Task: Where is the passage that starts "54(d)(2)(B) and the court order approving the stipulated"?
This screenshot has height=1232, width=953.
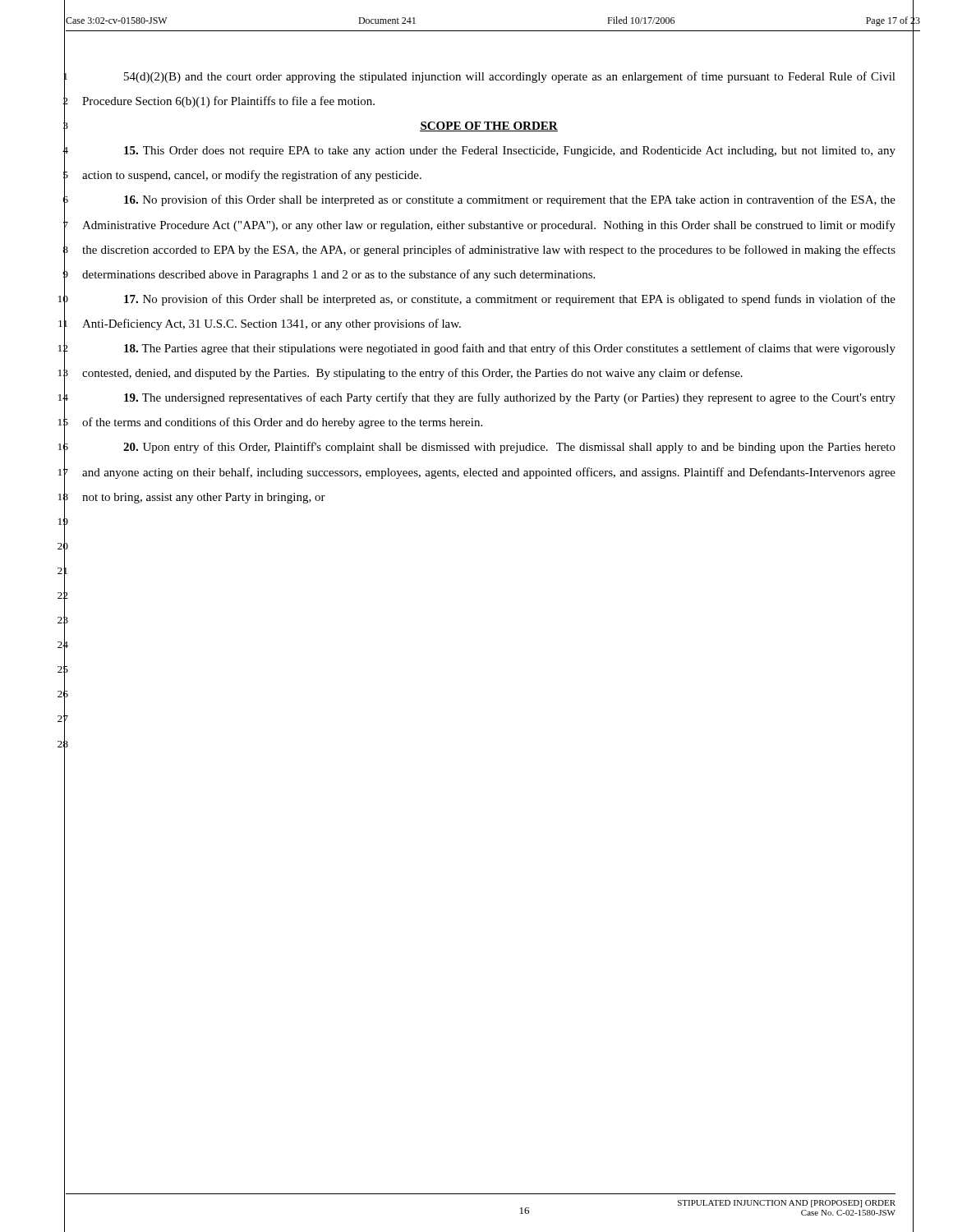Action: (x=489, y=89)
